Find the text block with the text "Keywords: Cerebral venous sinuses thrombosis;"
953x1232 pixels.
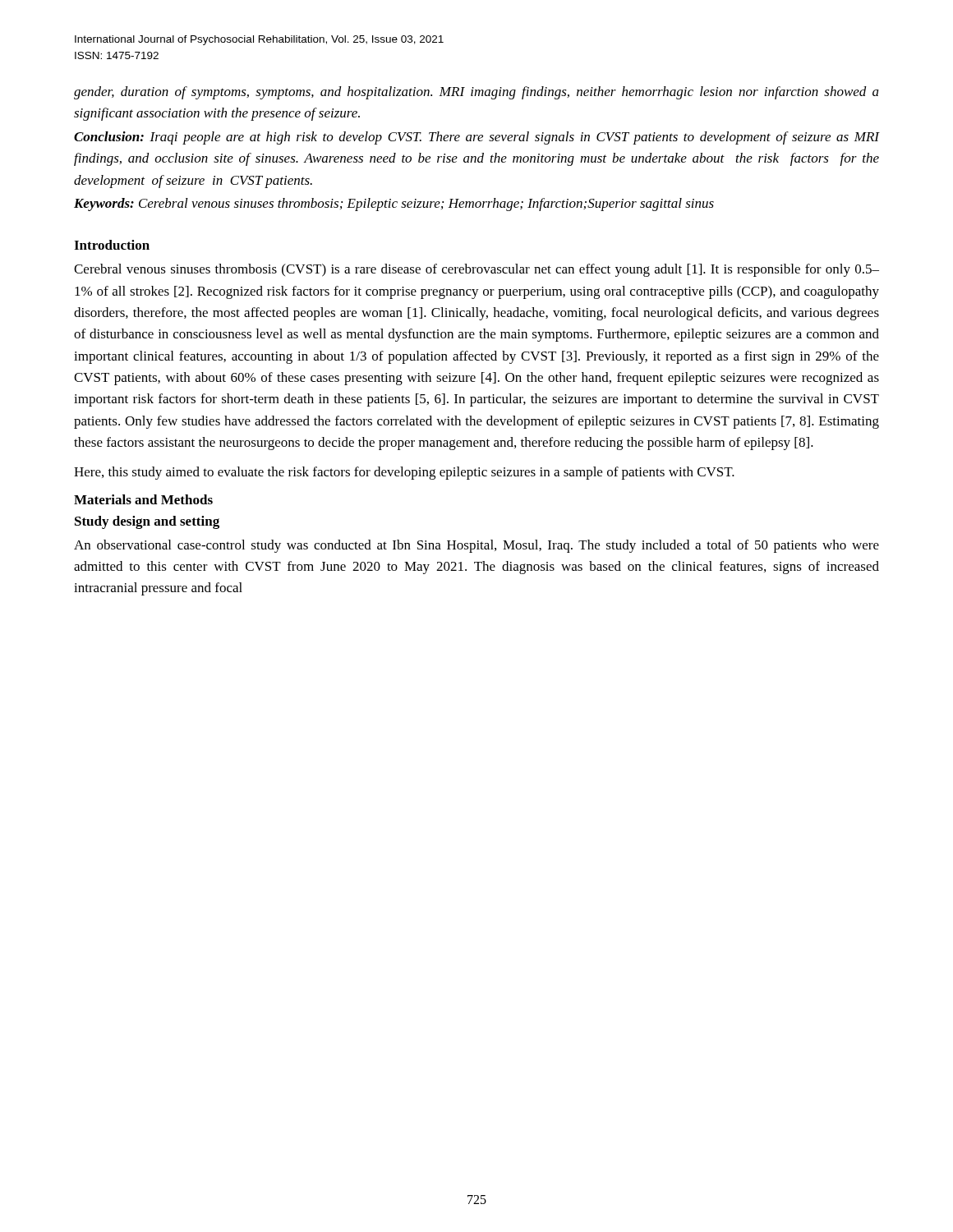[x=394, y=203]
